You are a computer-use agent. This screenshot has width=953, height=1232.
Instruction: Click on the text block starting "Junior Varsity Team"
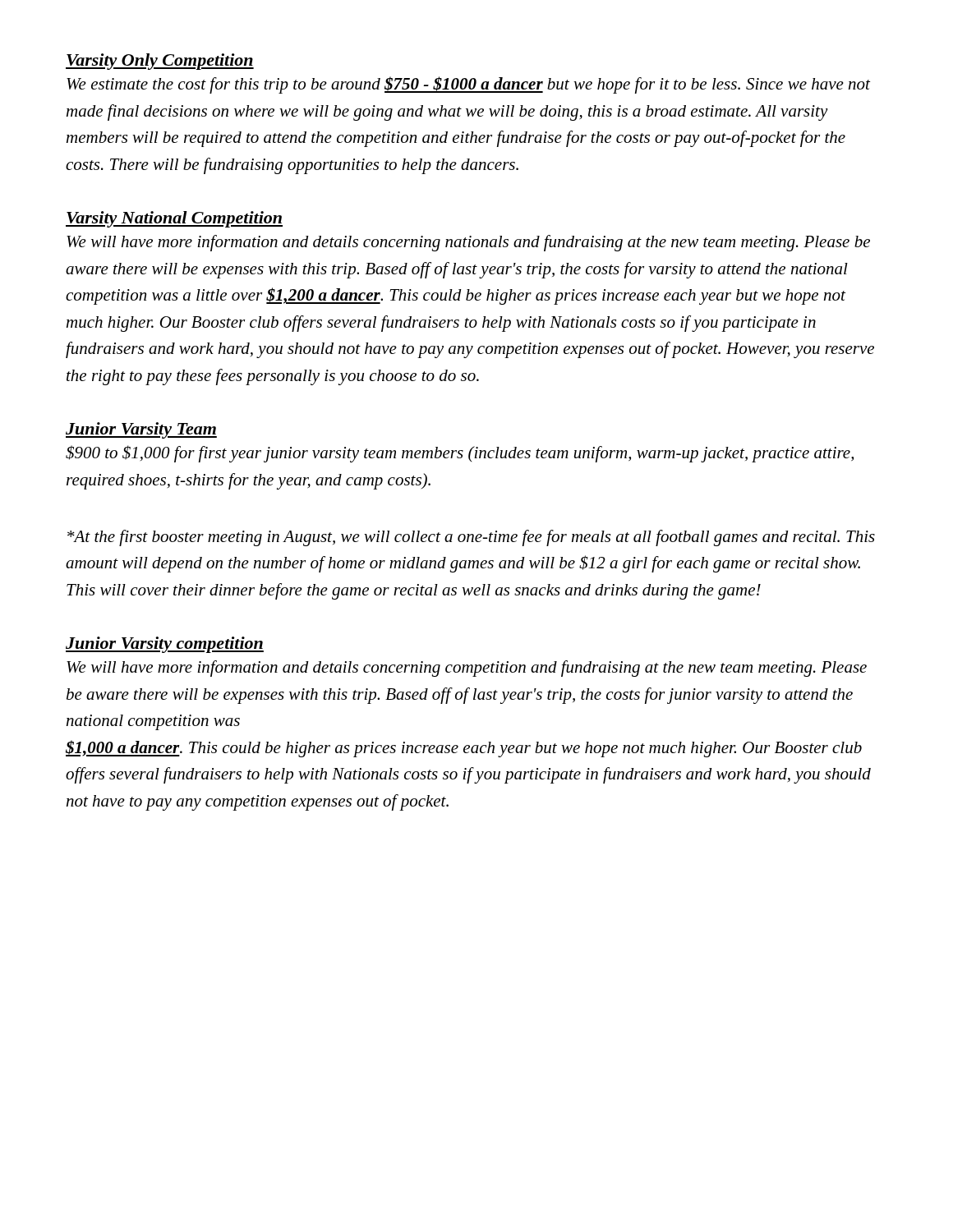pyautogui.click(x=141, y=429)
